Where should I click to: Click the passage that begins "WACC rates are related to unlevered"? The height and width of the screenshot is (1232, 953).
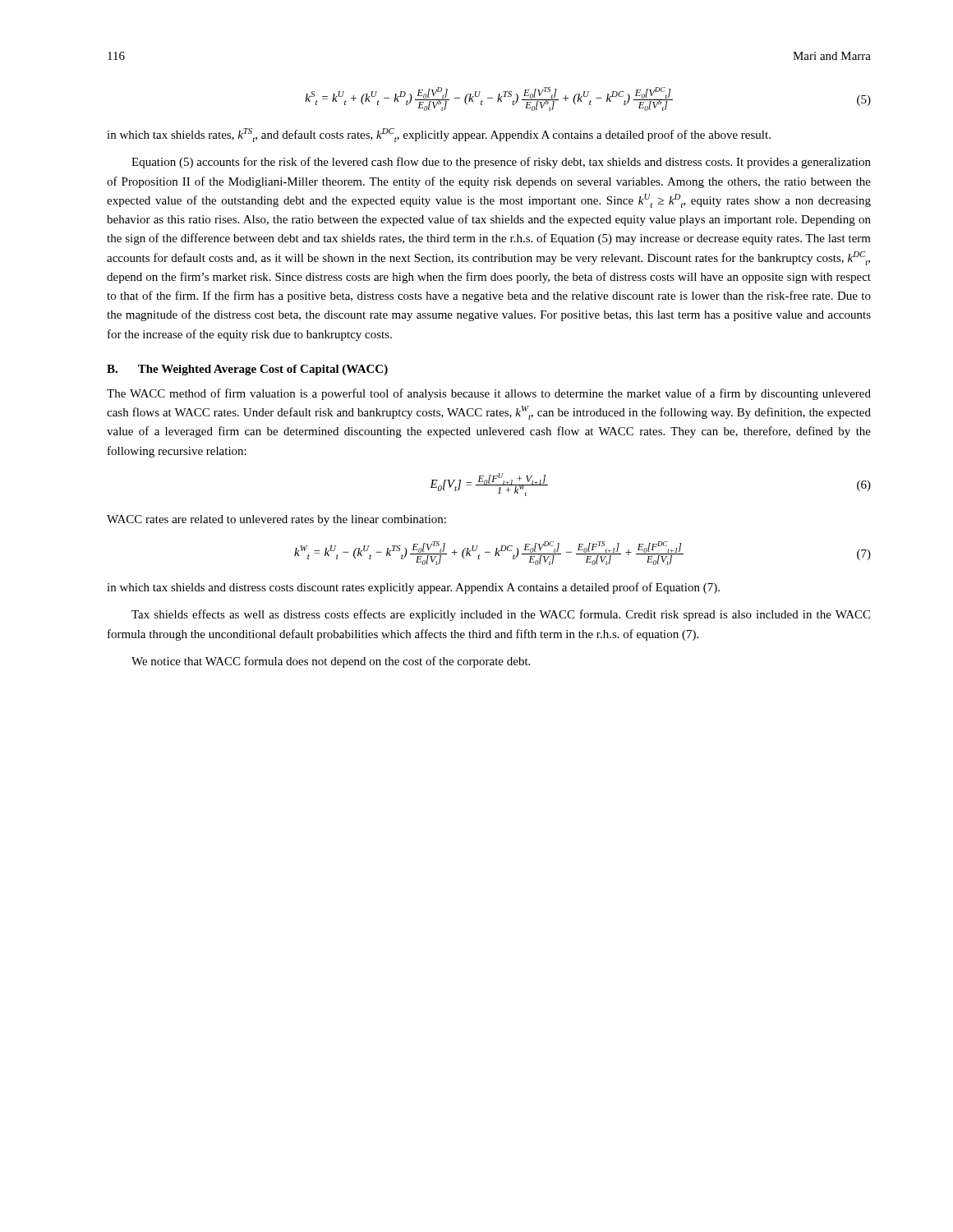[277, 519]
